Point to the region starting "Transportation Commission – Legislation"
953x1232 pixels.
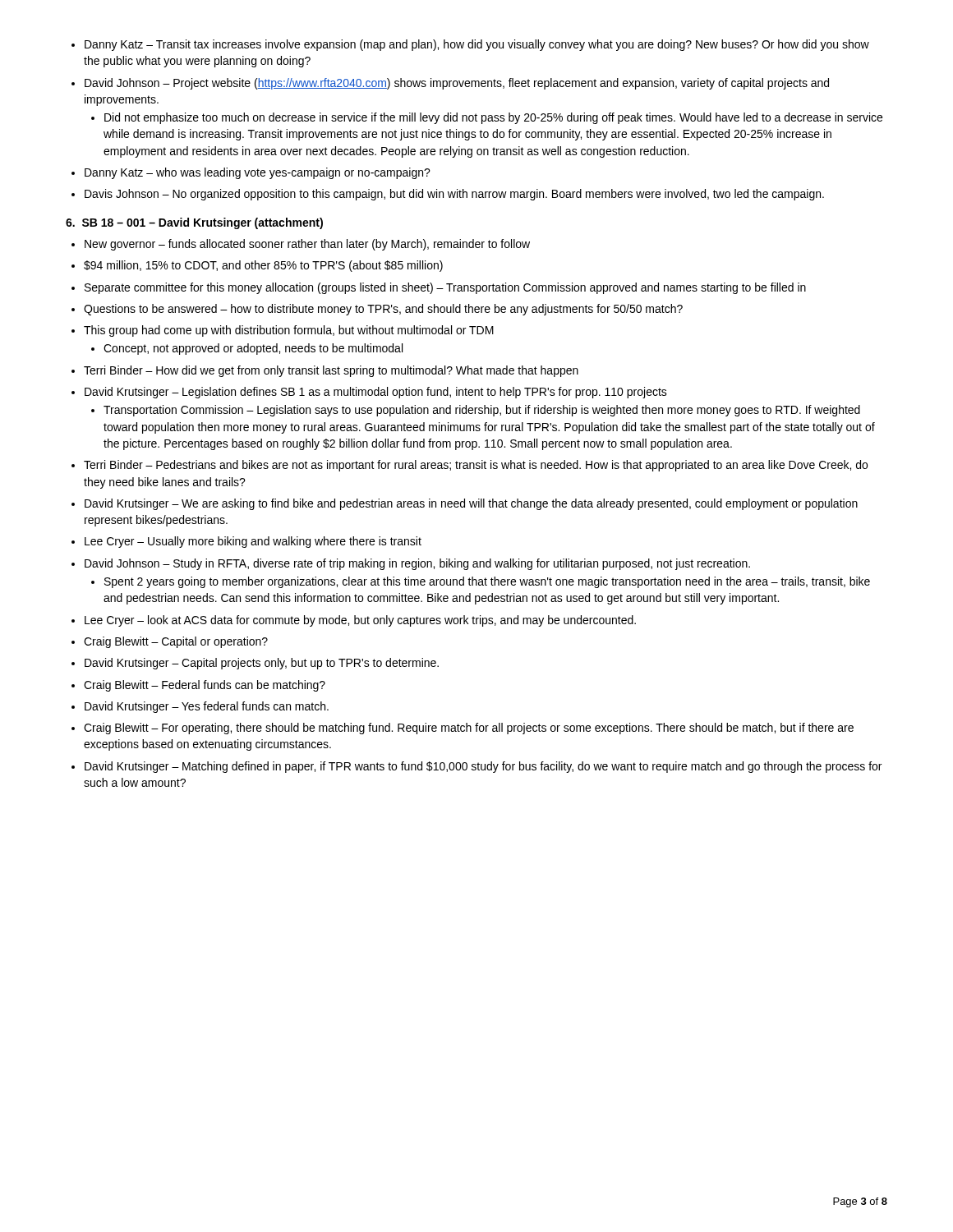click(495, 427)
